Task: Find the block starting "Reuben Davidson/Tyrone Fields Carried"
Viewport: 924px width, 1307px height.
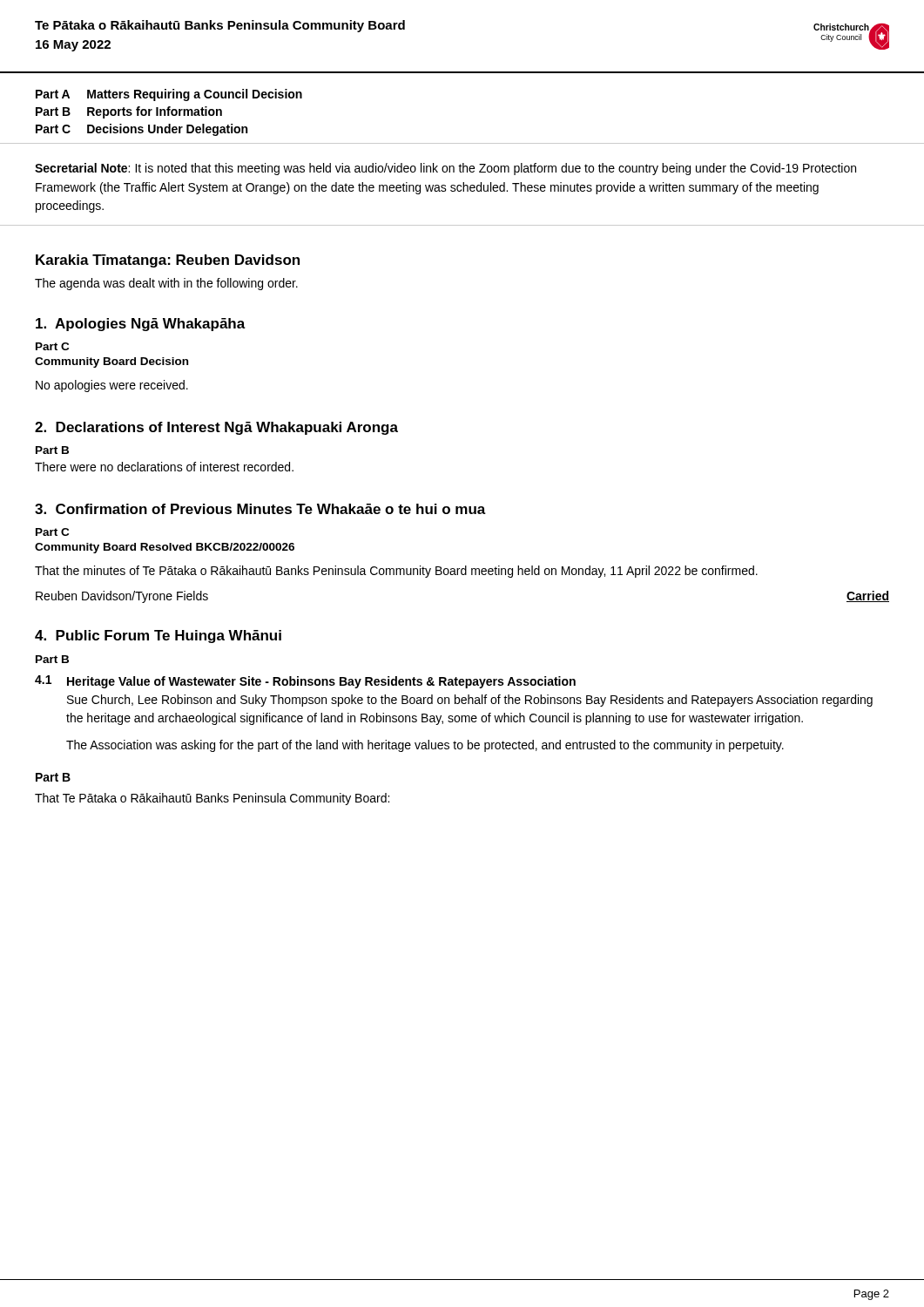Action: [x=119, y=596]
